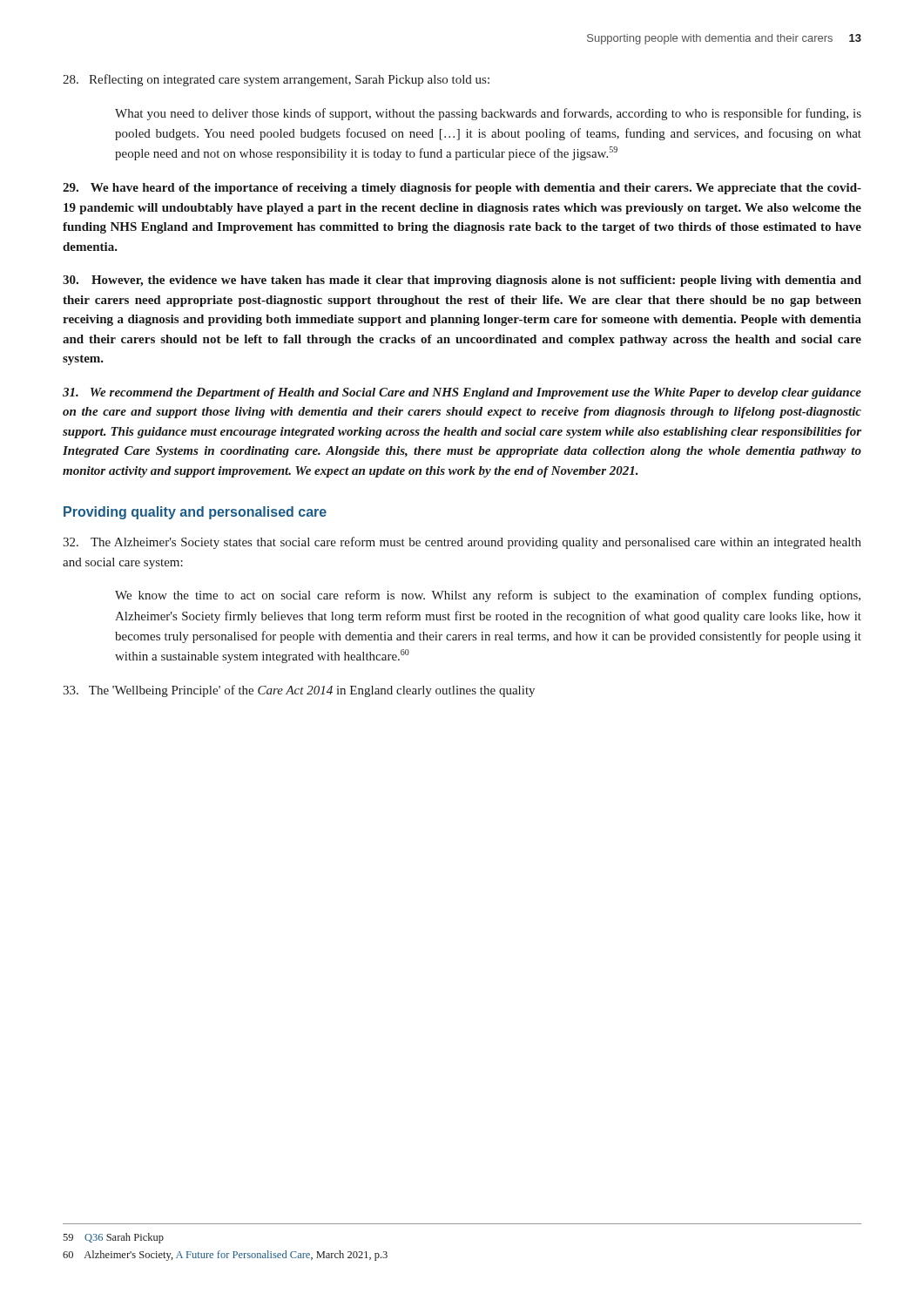Click the passage that begins "However, the evidence we have"
The image size is (924, 1307).
(462, 319)
